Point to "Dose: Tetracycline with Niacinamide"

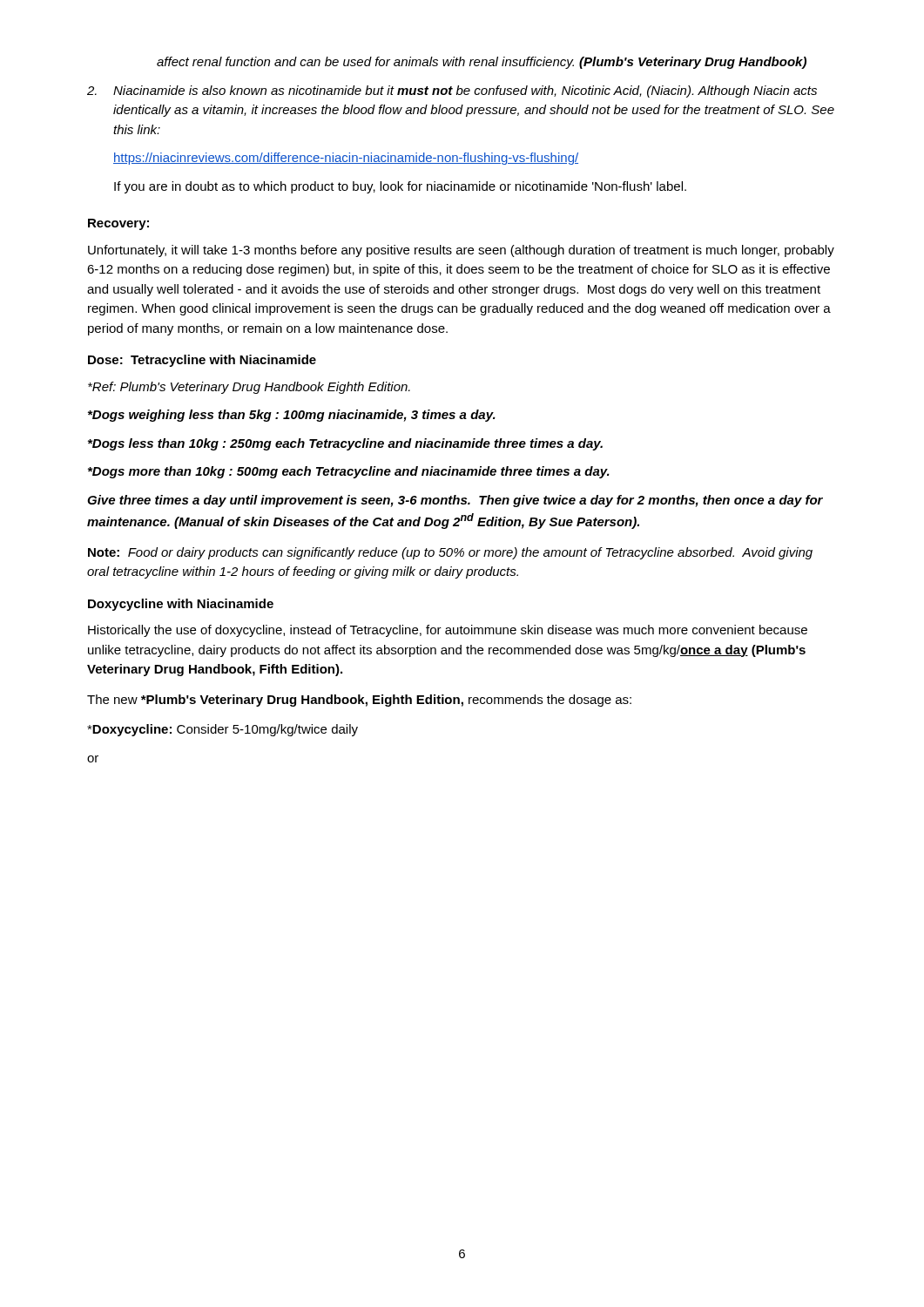[x=202, y=359]
